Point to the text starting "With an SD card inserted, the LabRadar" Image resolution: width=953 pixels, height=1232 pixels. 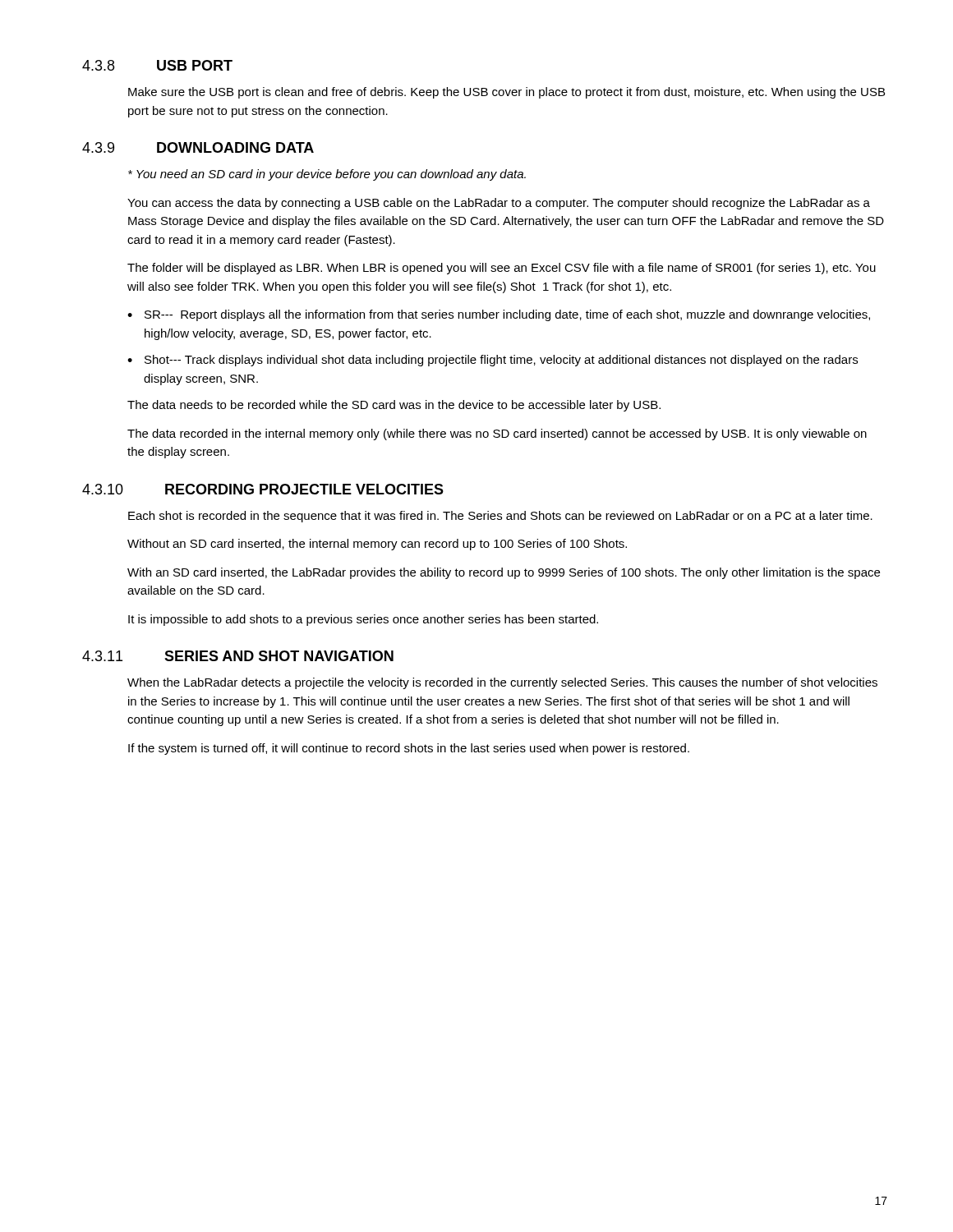point(504,581)
